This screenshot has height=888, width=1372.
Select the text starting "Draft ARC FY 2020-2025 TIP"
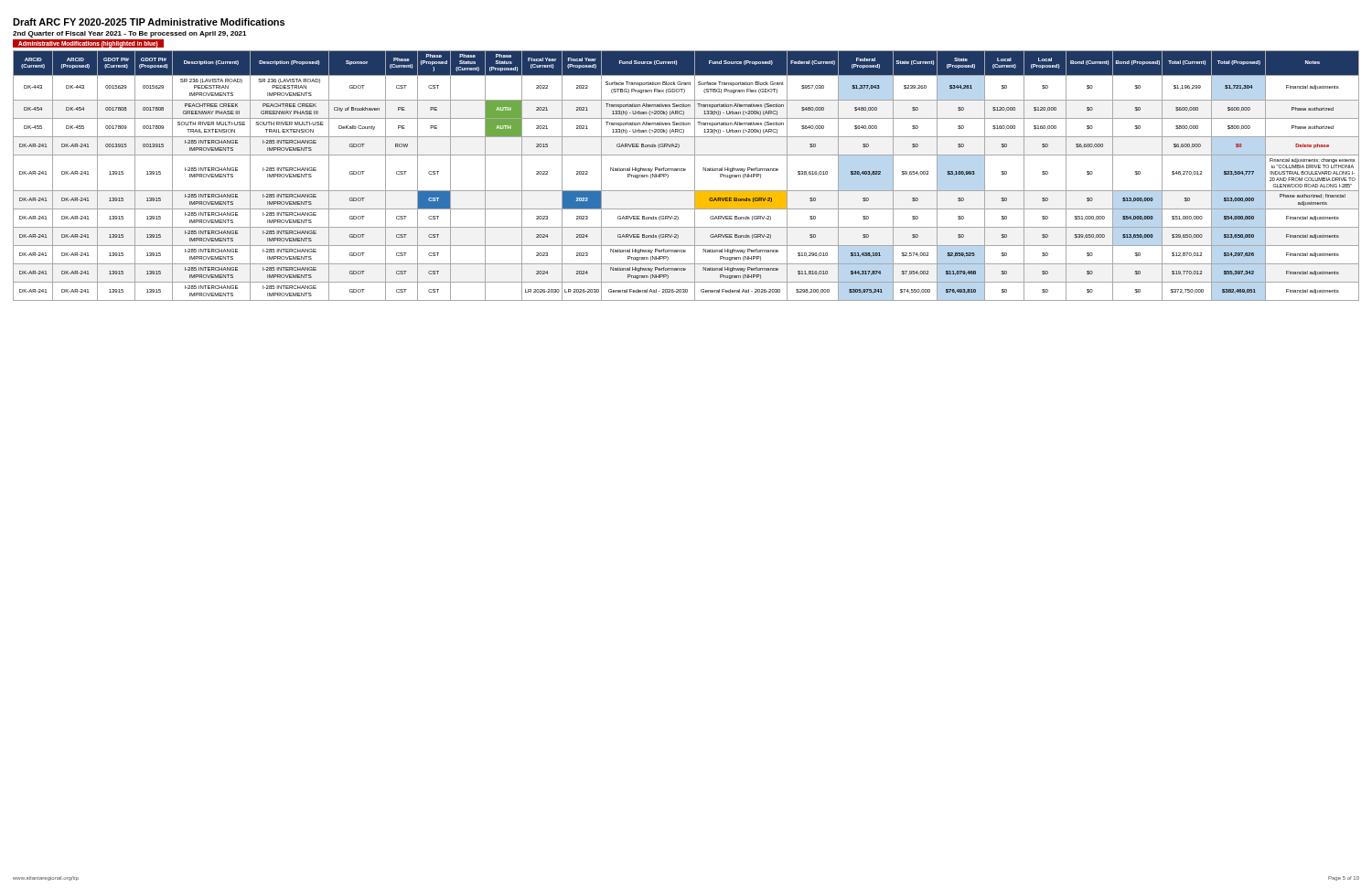coord(149,22)
